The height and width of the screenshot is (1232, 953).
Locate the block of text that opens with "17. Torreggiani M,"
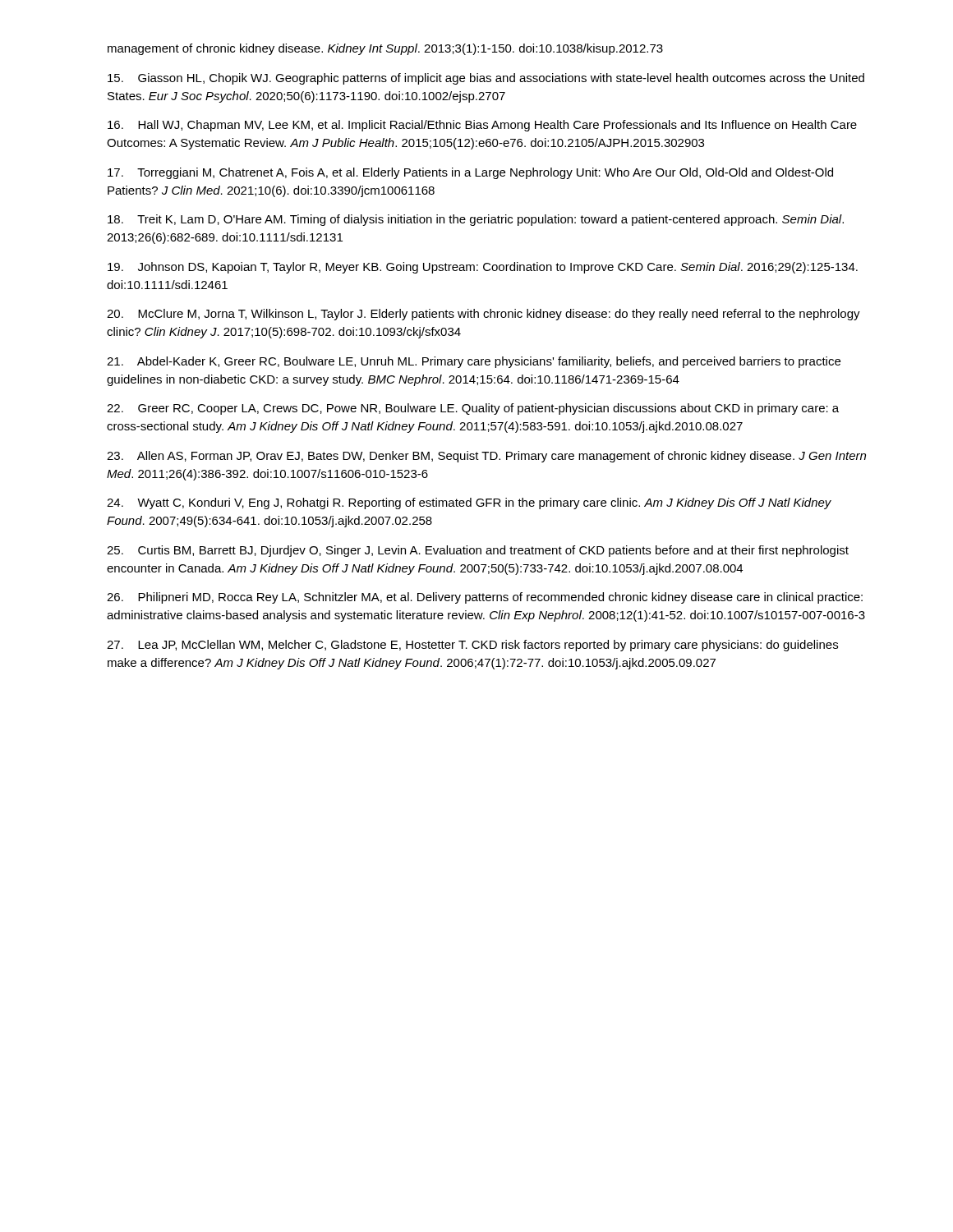point(470,181)
